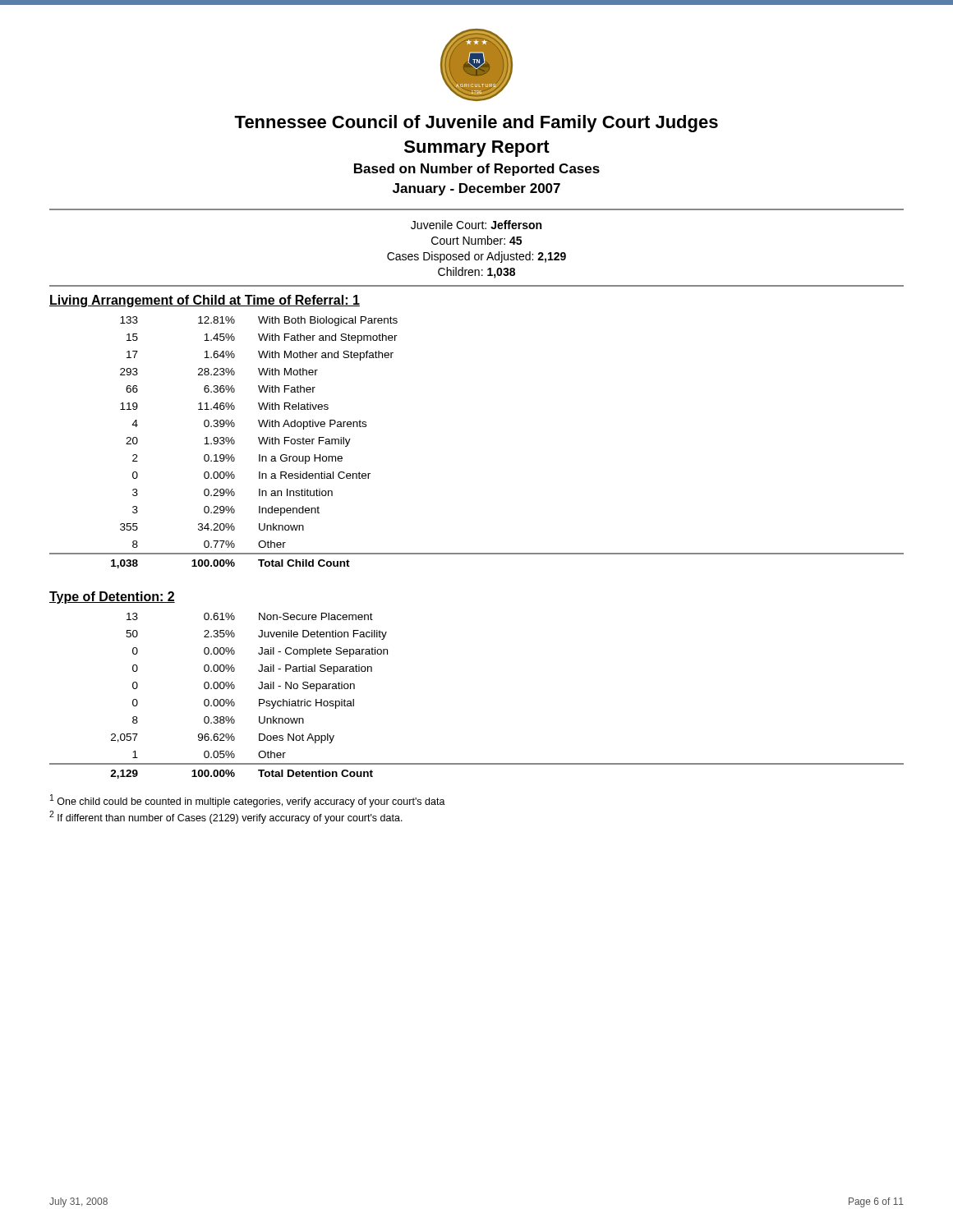This screenshot has width=953, height=1232.
Task: Locate the element starting "Tennessee Council of Juvenile and"
Action: pos(476,154)
